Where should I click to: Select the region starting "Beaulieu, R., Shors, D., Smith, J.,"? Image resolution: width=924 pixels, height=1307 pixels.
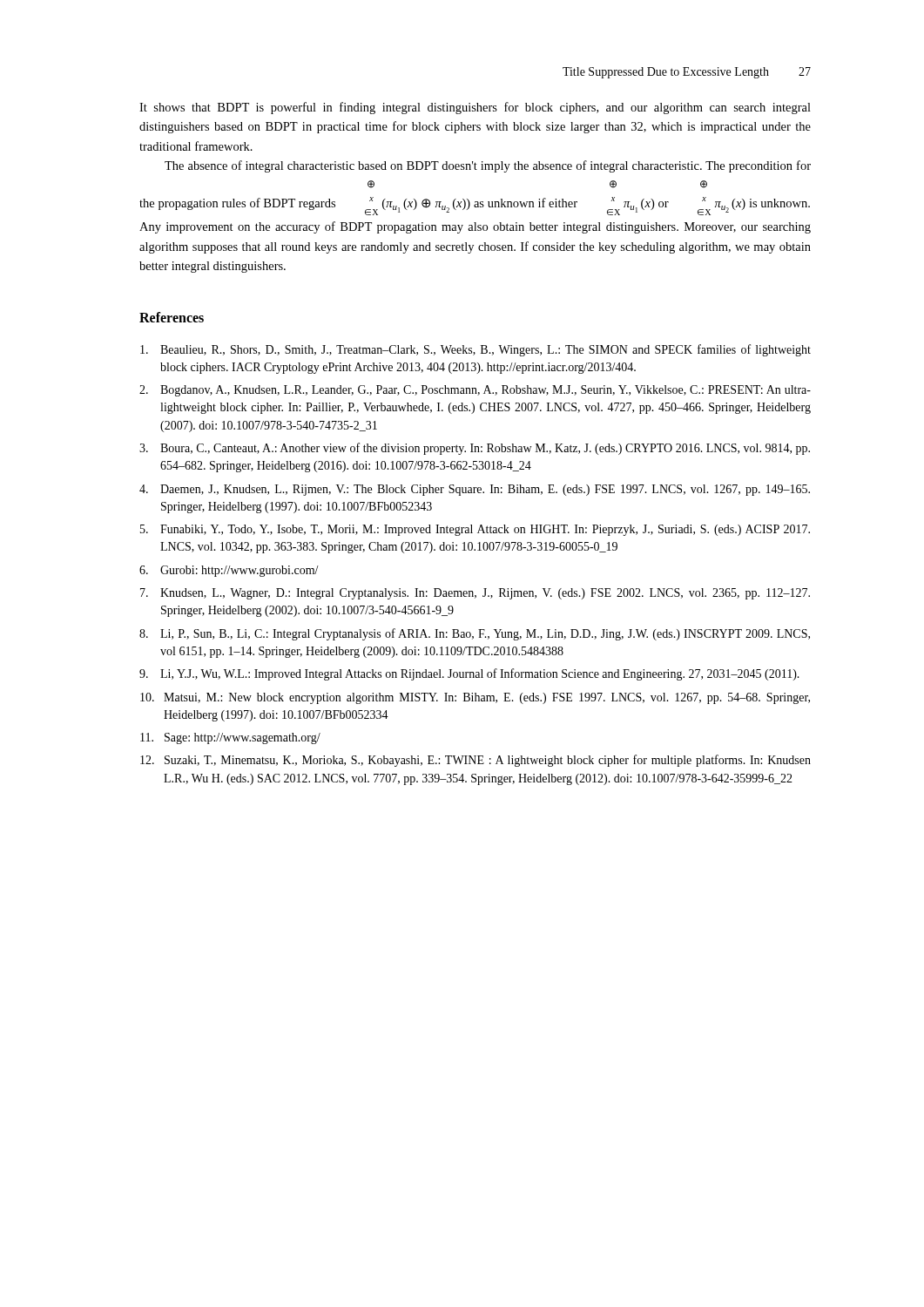475,359
